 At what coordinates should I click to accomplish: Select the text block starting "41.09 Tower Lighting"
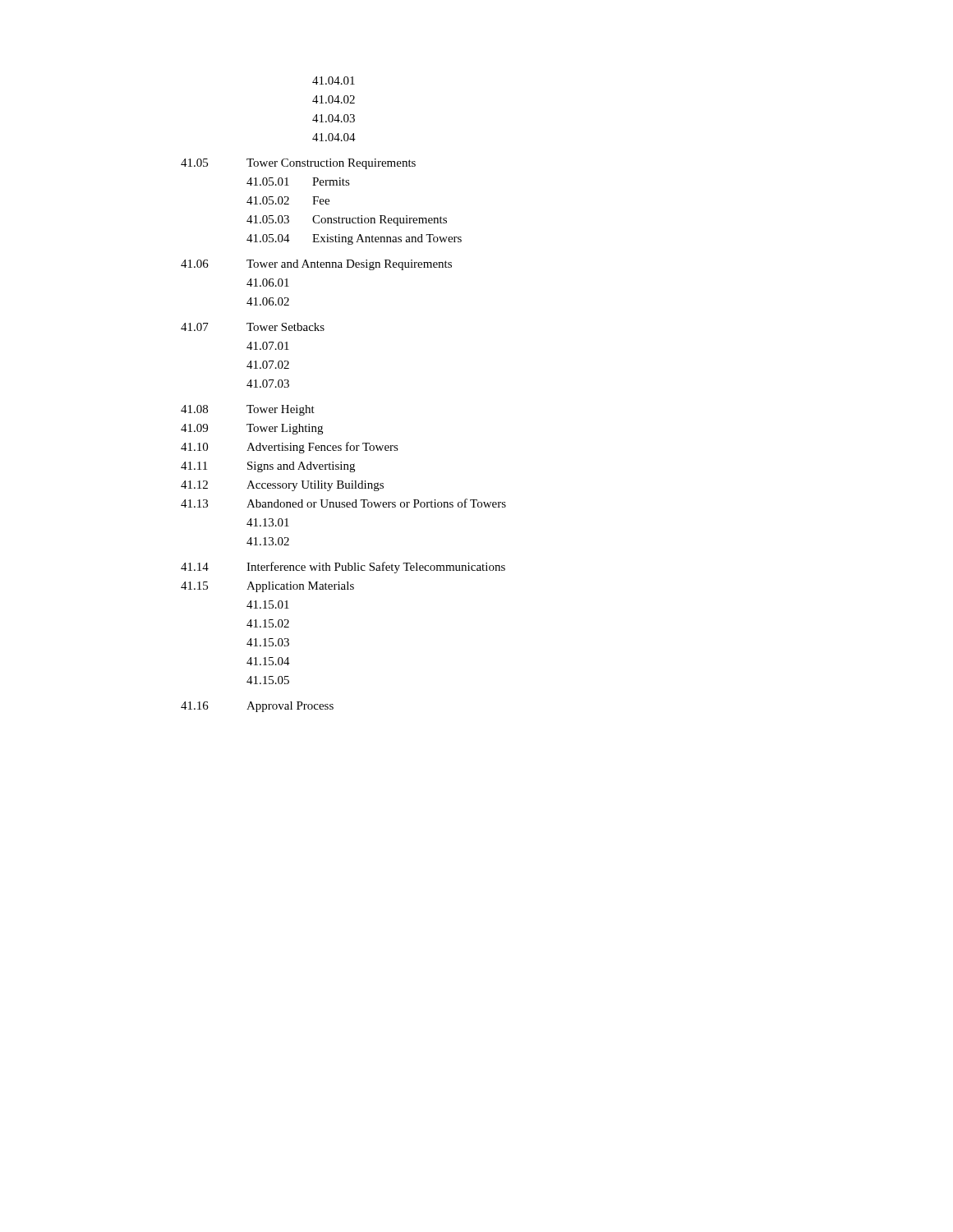(252, 428)
